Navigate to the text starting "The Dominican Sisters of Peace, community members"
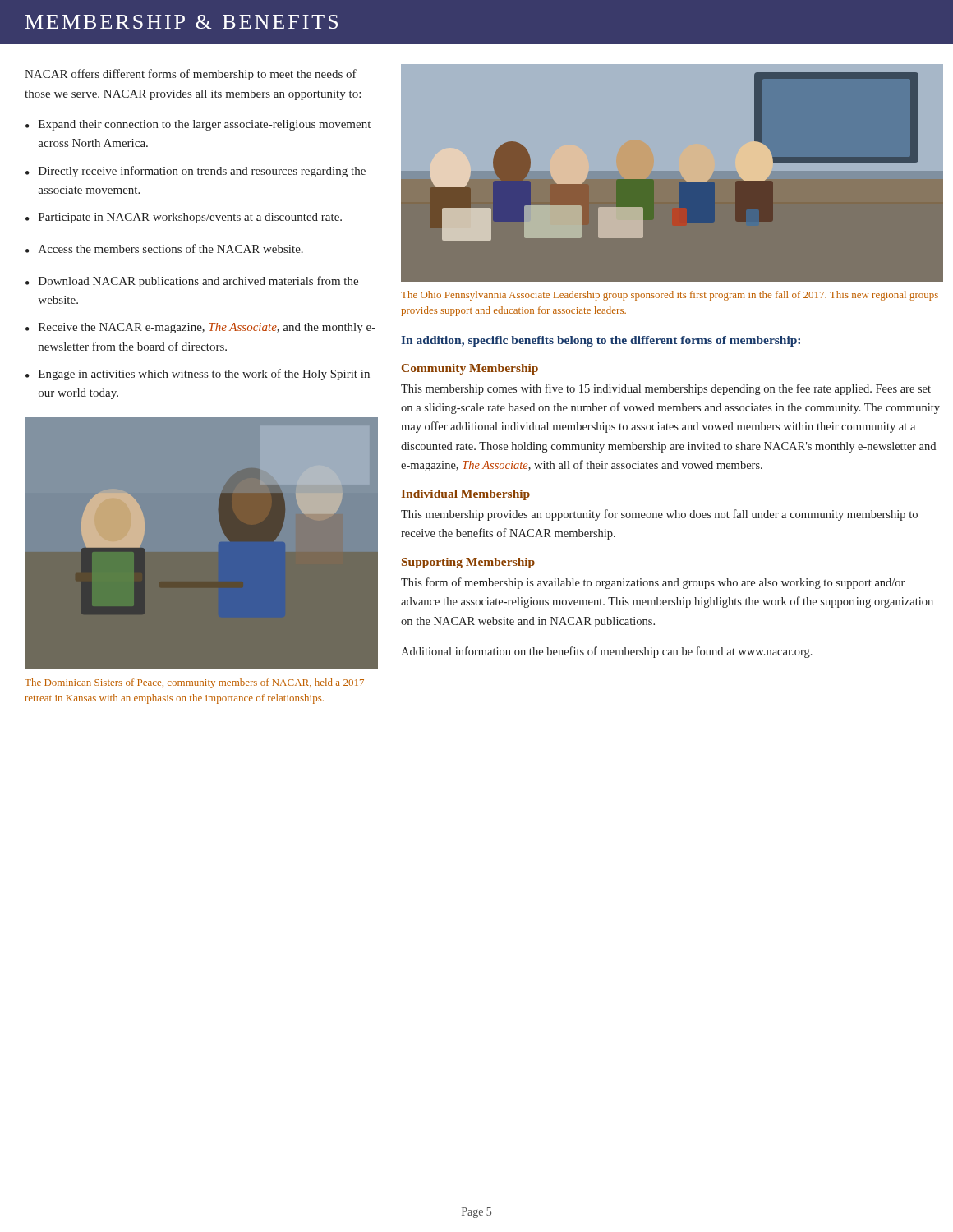 (194, 690)
